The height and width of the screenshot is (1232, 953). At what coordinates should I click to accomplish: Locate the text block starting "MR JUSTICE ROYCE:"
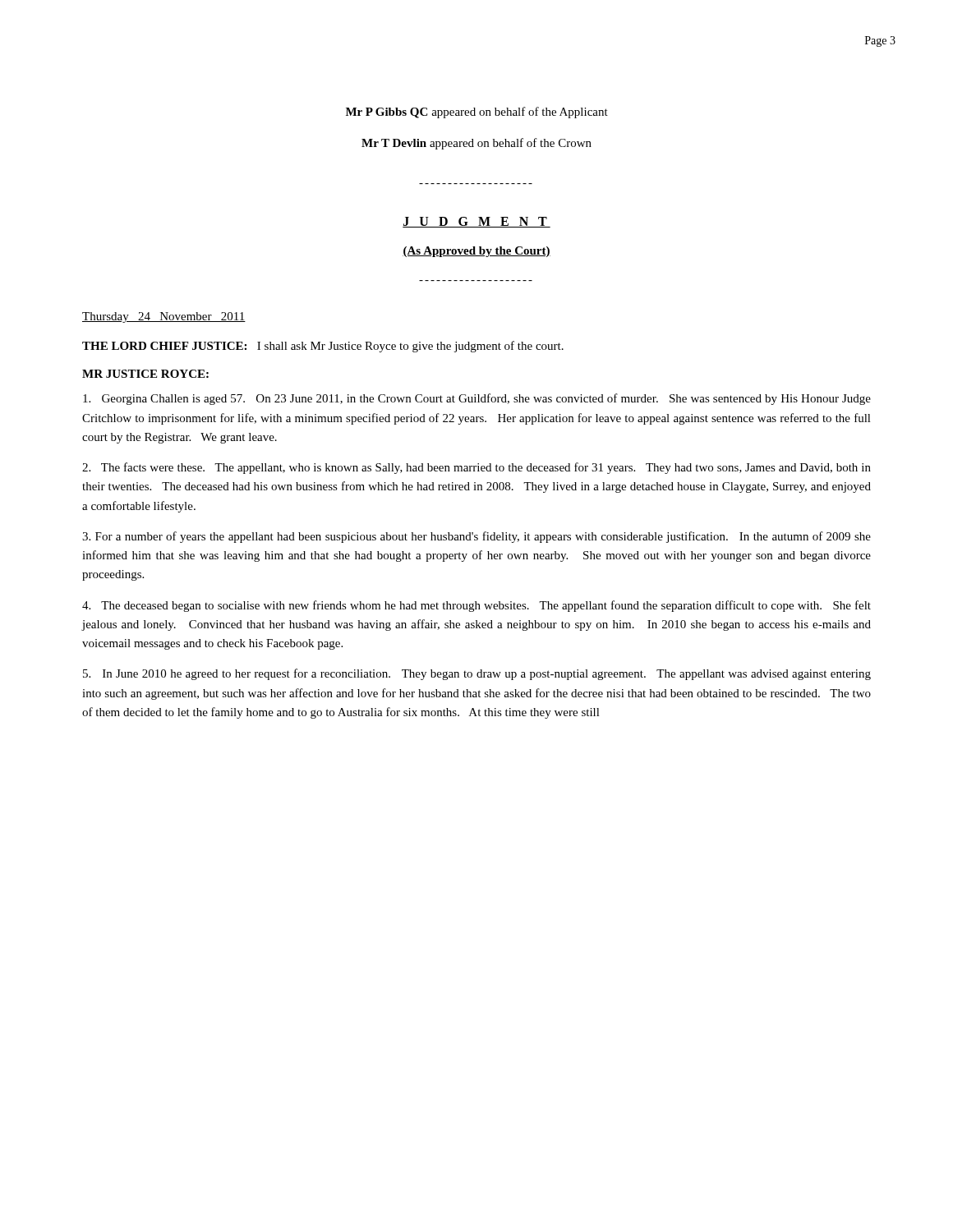pos(146,374)
